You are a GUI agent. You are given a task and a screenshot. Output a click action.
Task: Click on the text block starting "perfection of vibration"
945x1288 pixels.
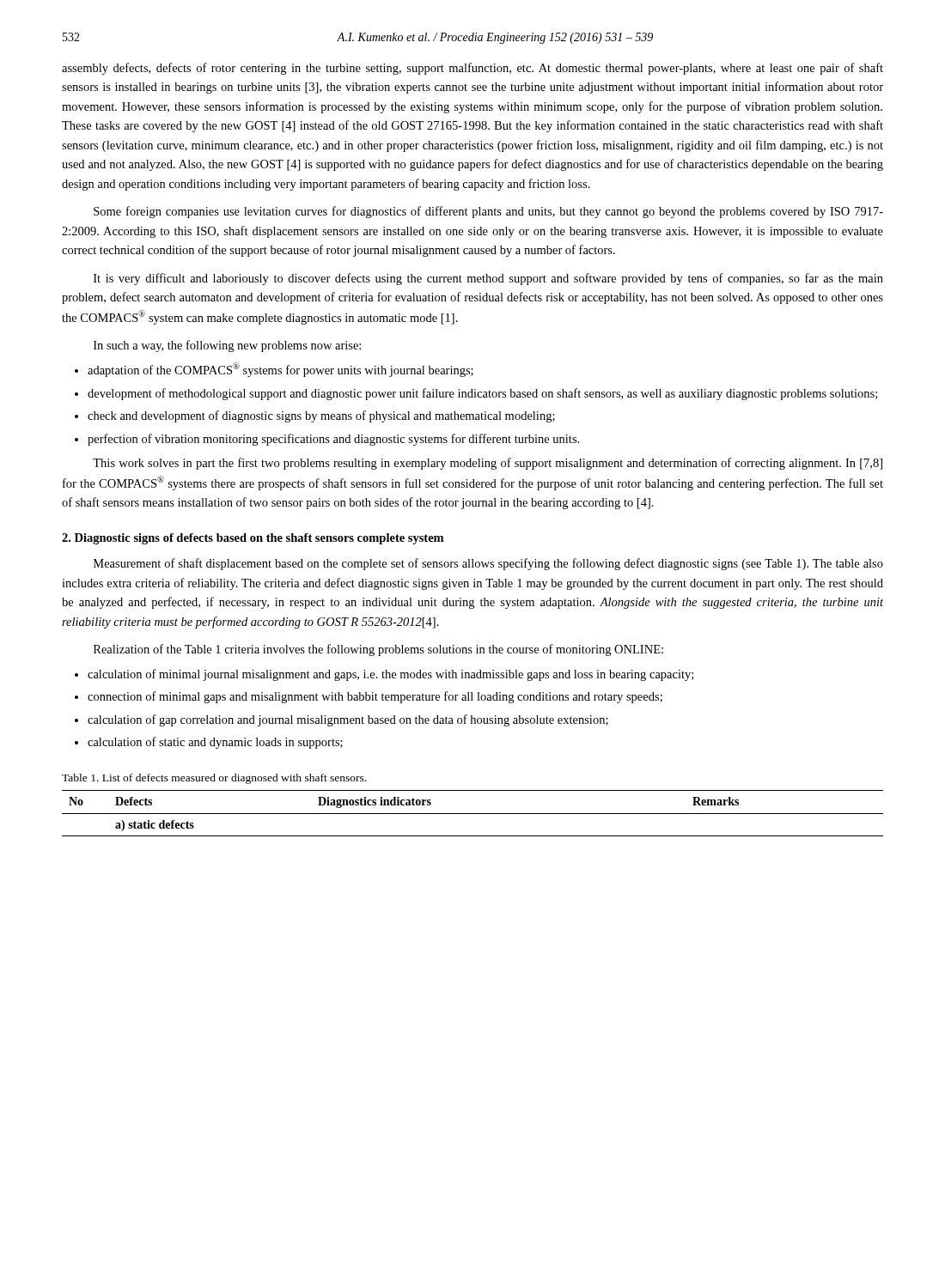coord(334,438)
